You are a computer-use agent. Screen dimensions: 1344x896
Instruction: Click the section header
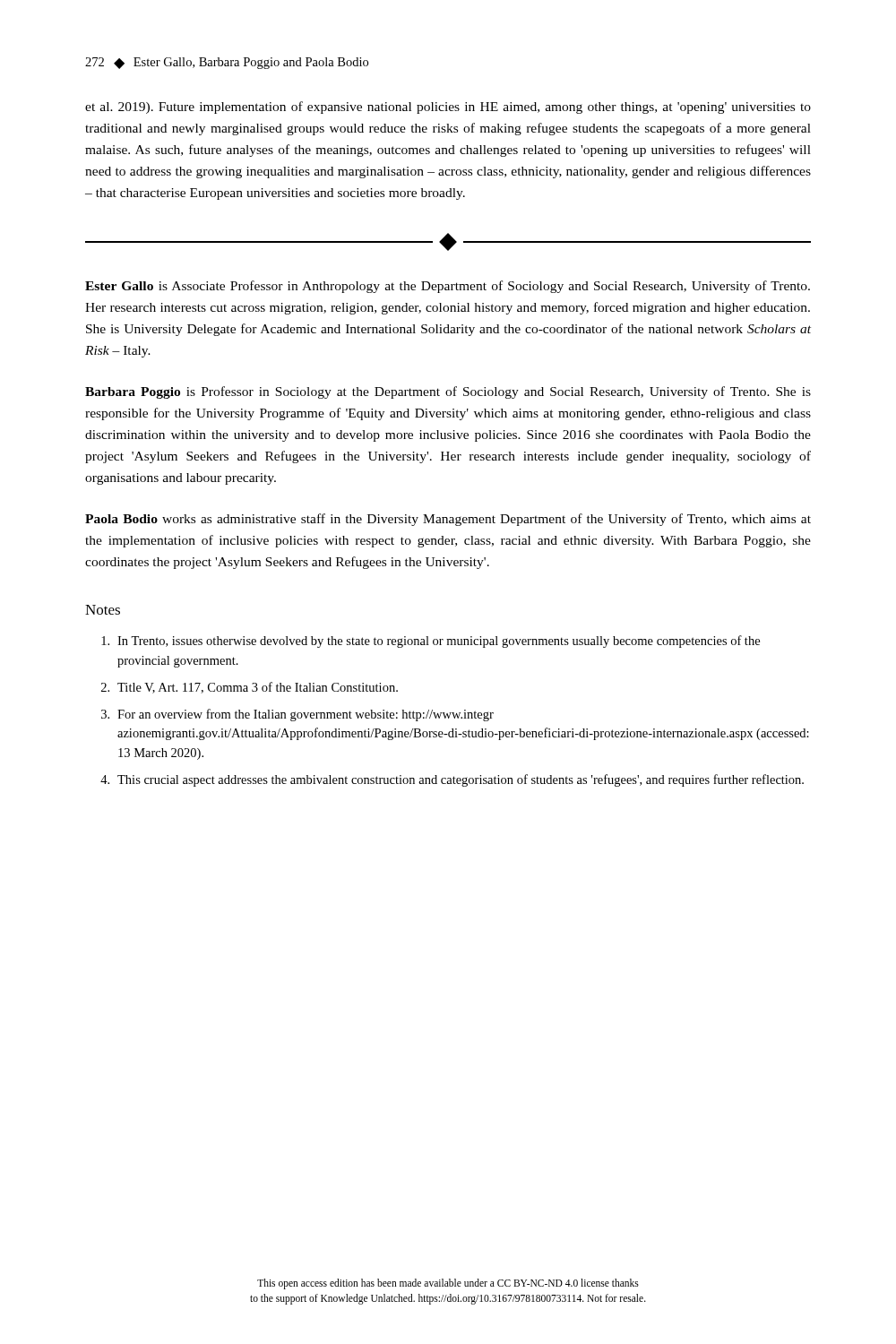[x=103, y=610]
